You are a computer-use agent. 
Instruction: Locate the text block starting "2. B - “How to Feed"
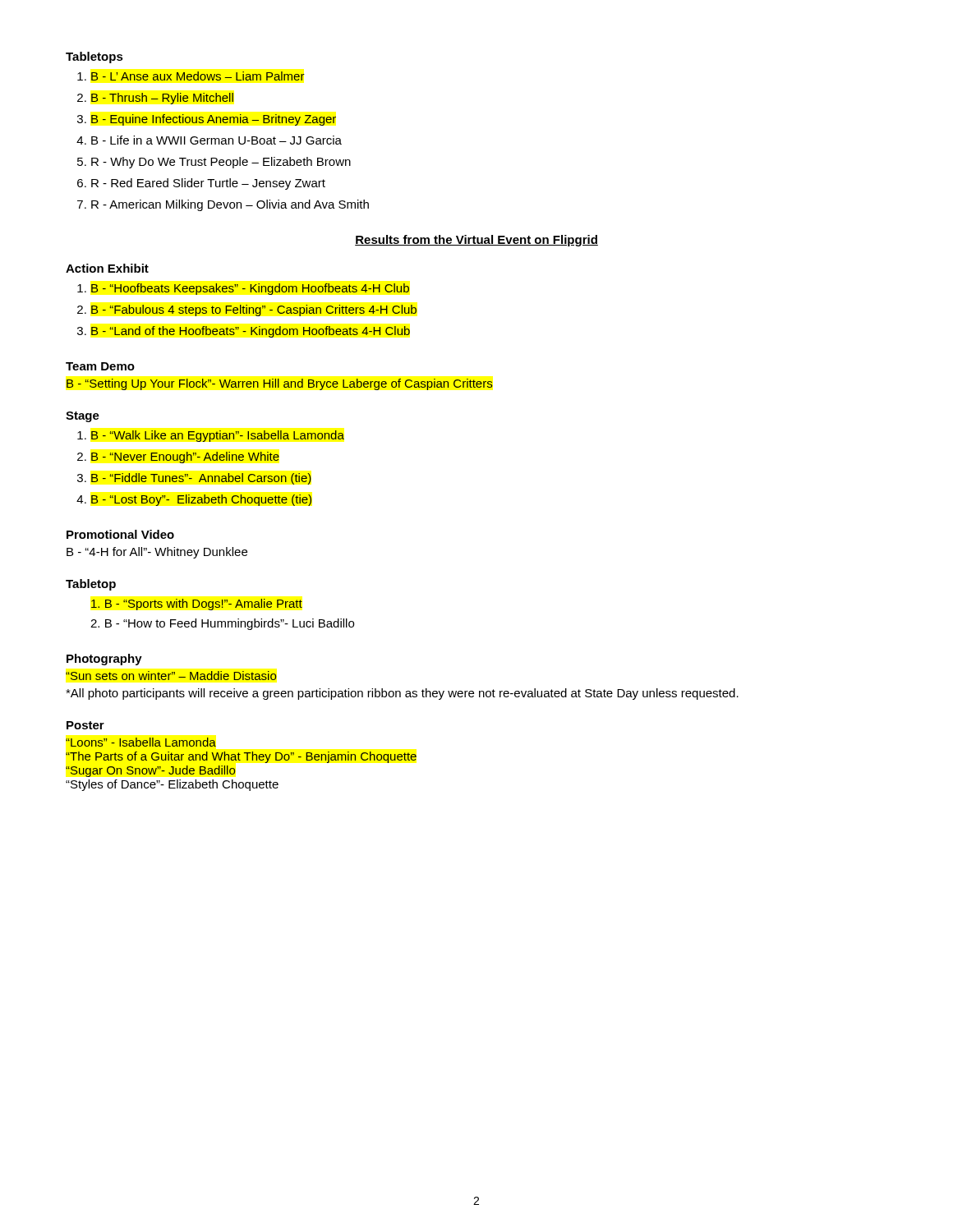pos(223,623)
